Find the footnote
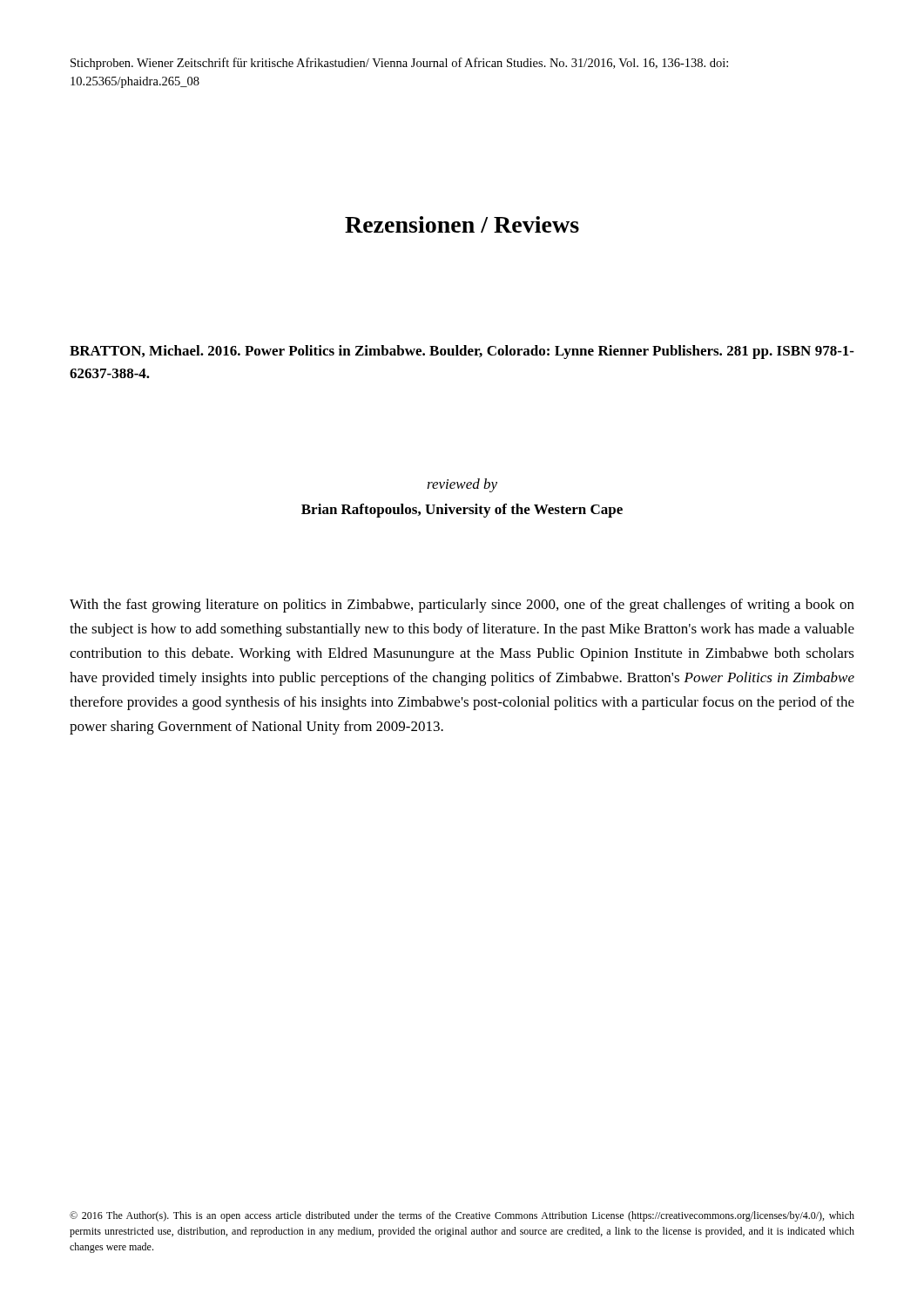The width and height of the screenshot is (924, 1307). coord(462,1231)
